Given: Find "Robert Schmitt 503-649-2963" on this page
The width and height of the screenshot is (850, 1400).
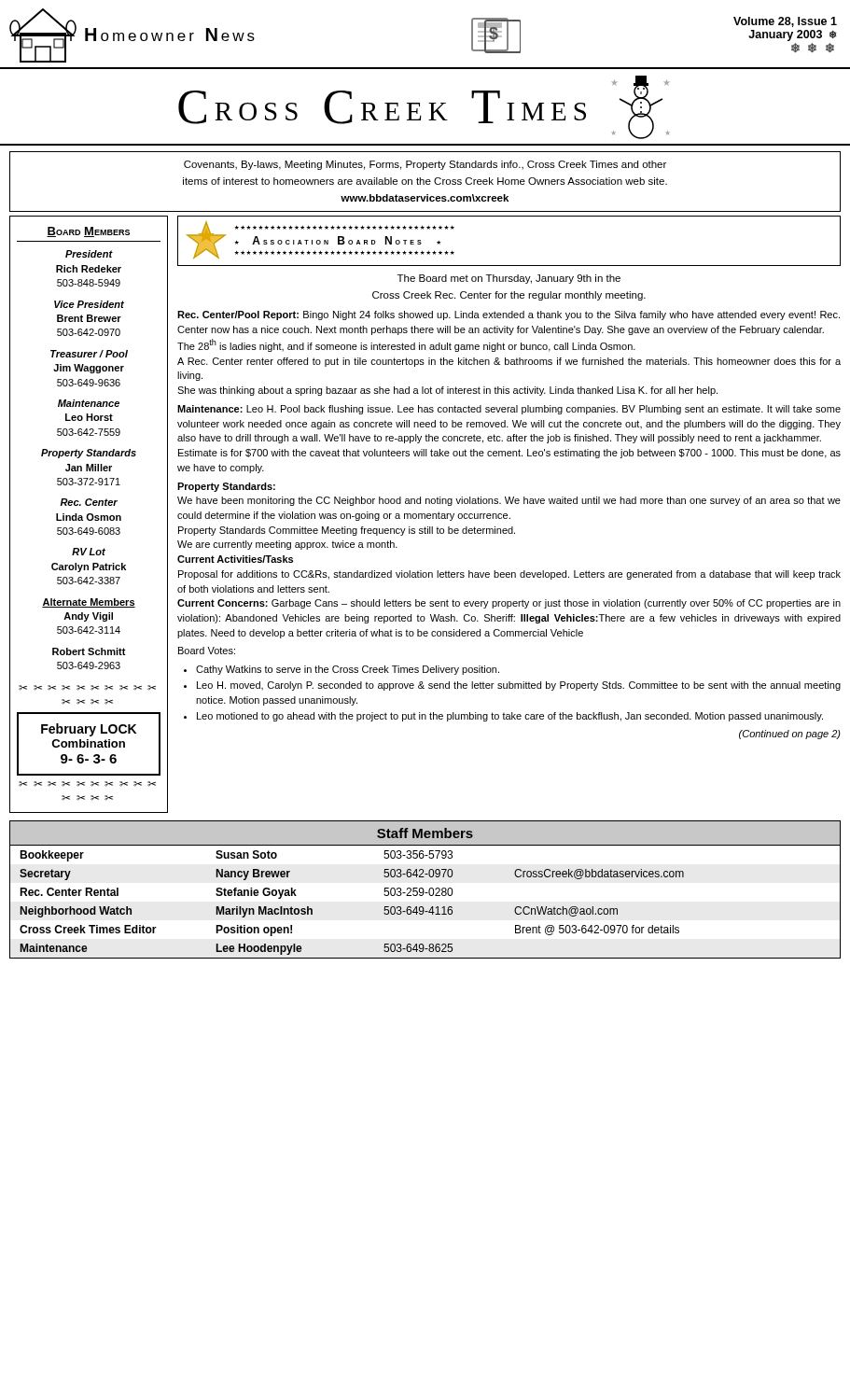Looking at the screenshot, I should (x=89, y=658).
